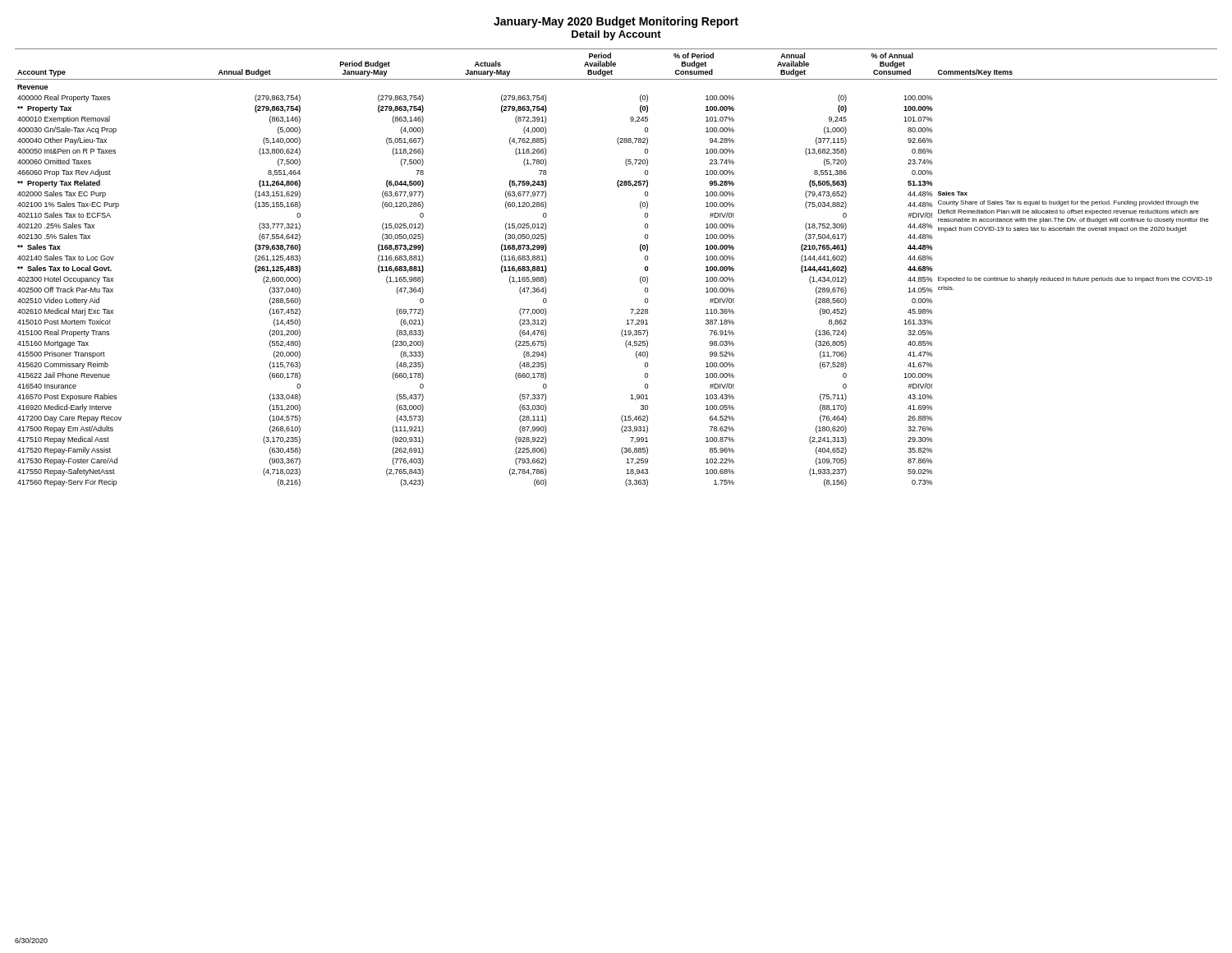The image size is (1232, 953).
Task: Click on the table containing "** Property Tax"
Action: 616,268
